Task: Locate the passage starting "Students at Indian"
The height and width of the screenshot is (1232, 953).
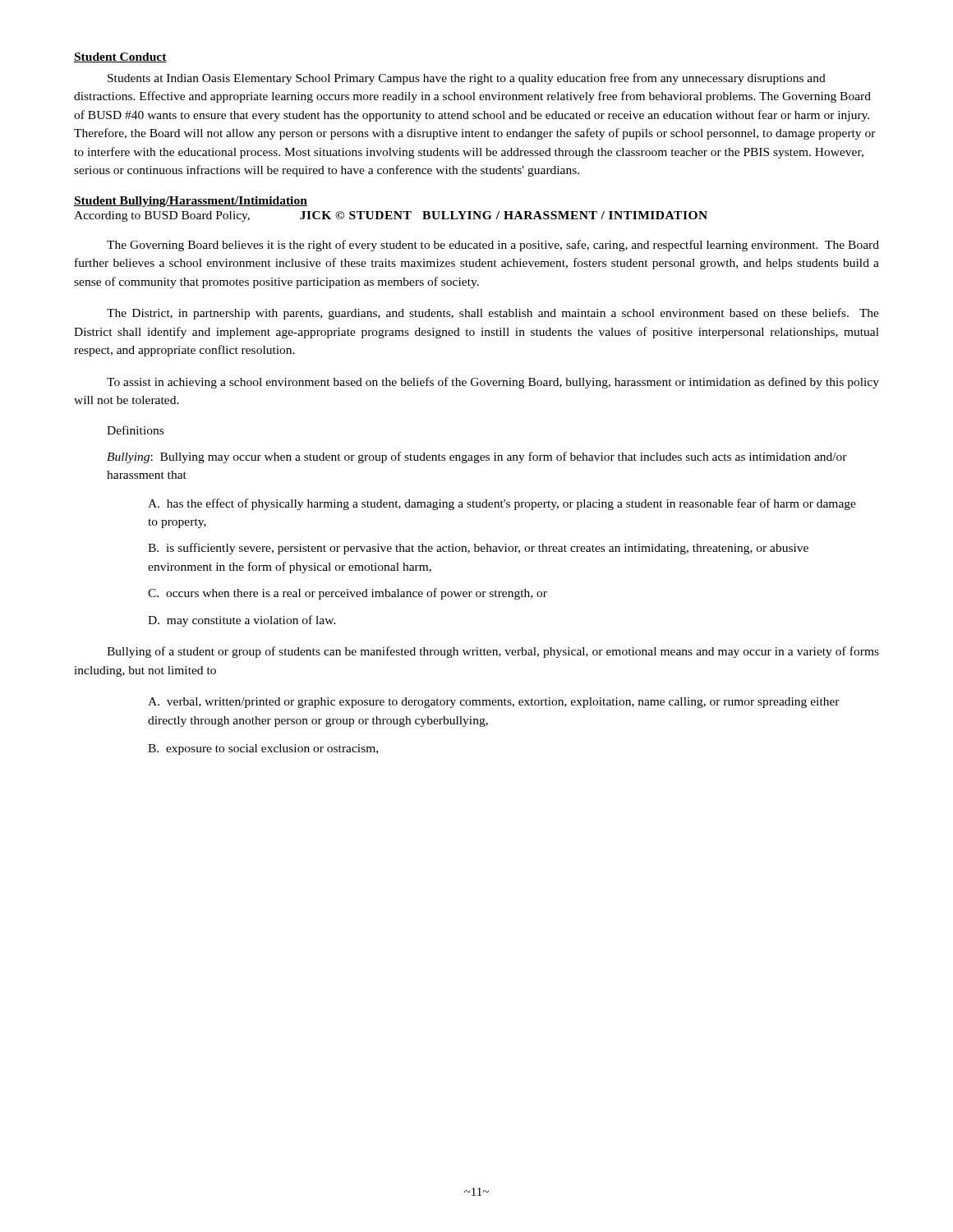Action: 475,124
